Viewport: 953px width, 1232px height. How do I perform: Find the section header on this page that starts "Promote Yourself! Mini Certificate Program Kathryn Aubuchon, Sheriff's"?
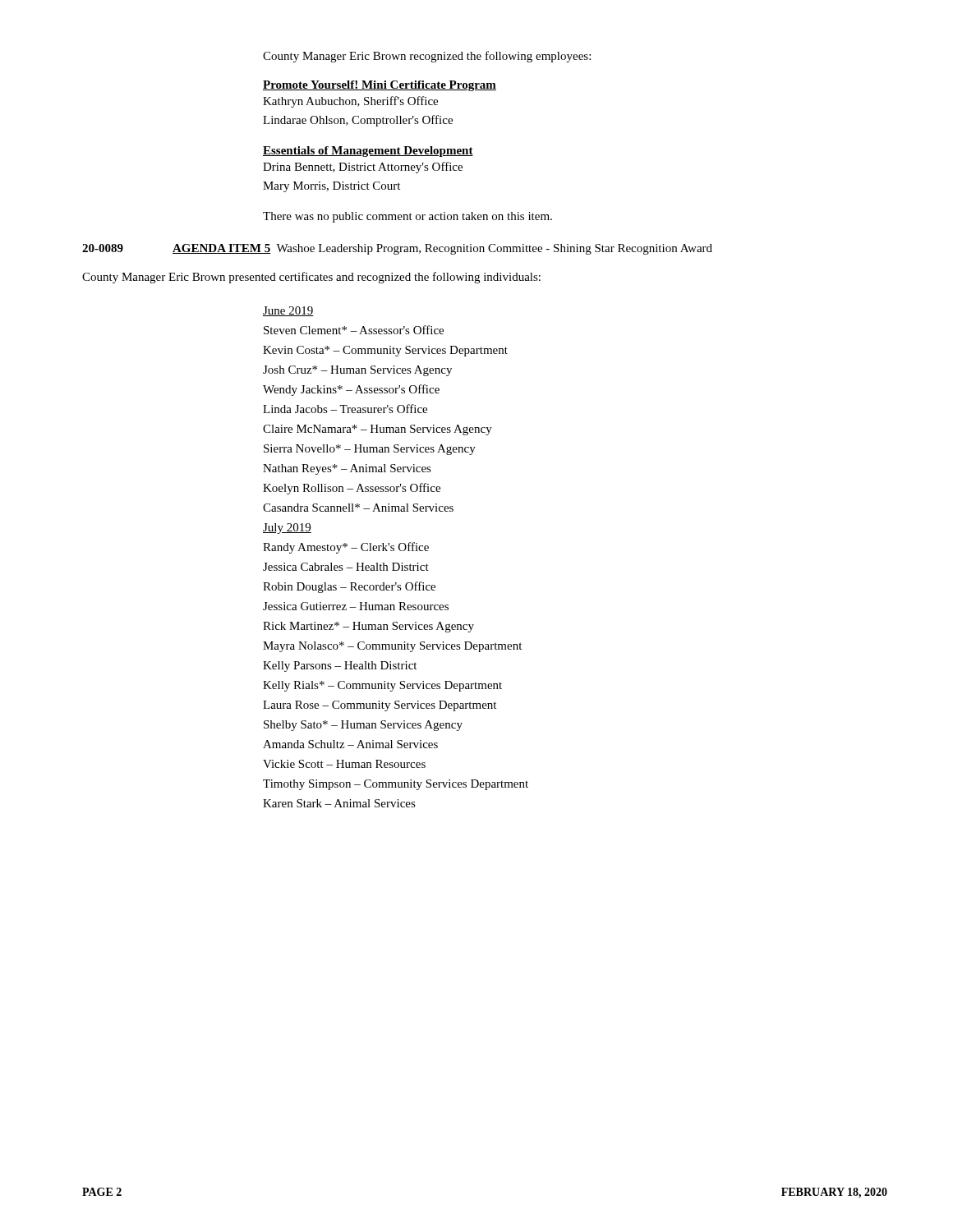click(x=379, y=102)
